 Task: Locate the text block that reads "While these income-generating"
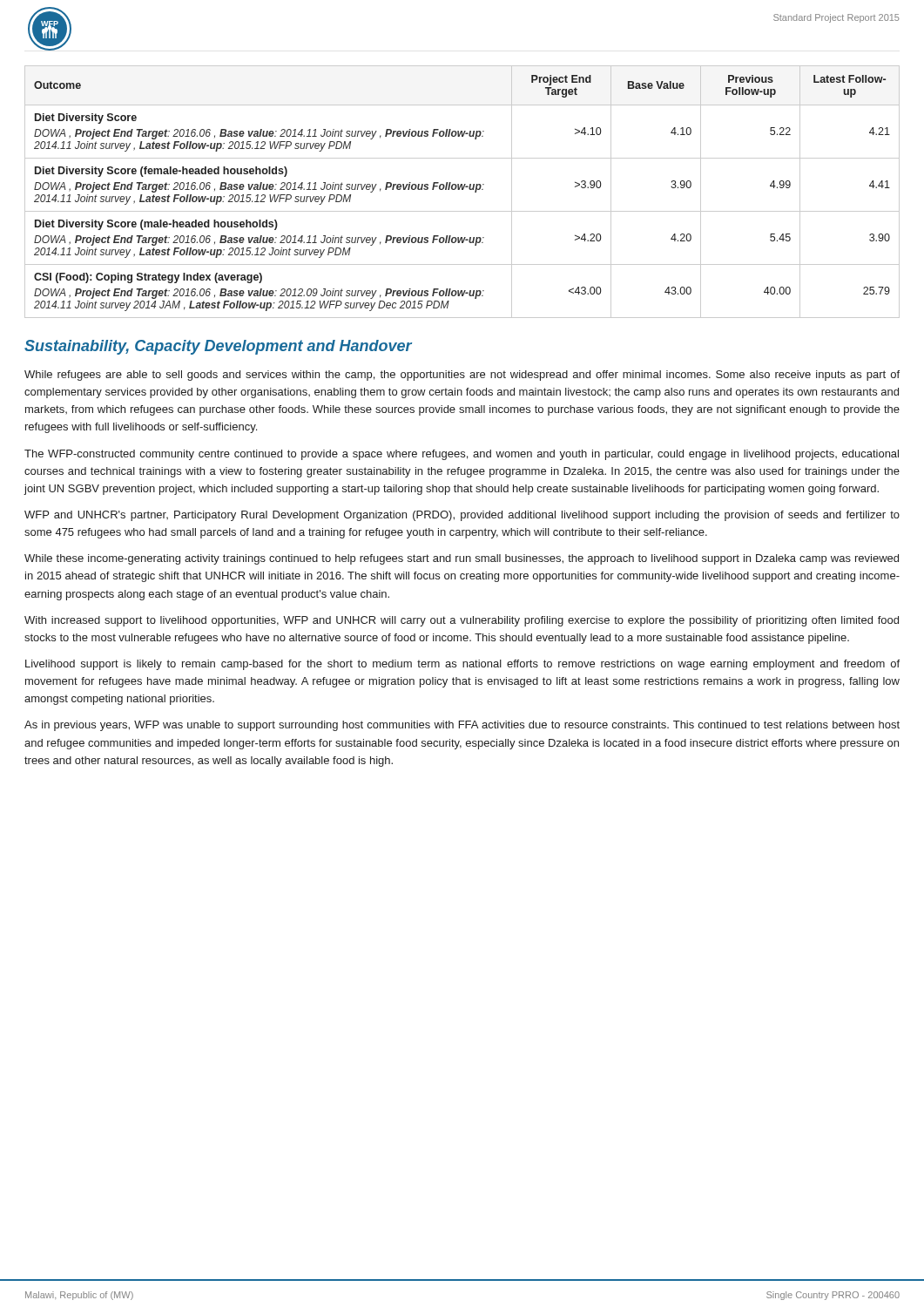click(462, 576)
